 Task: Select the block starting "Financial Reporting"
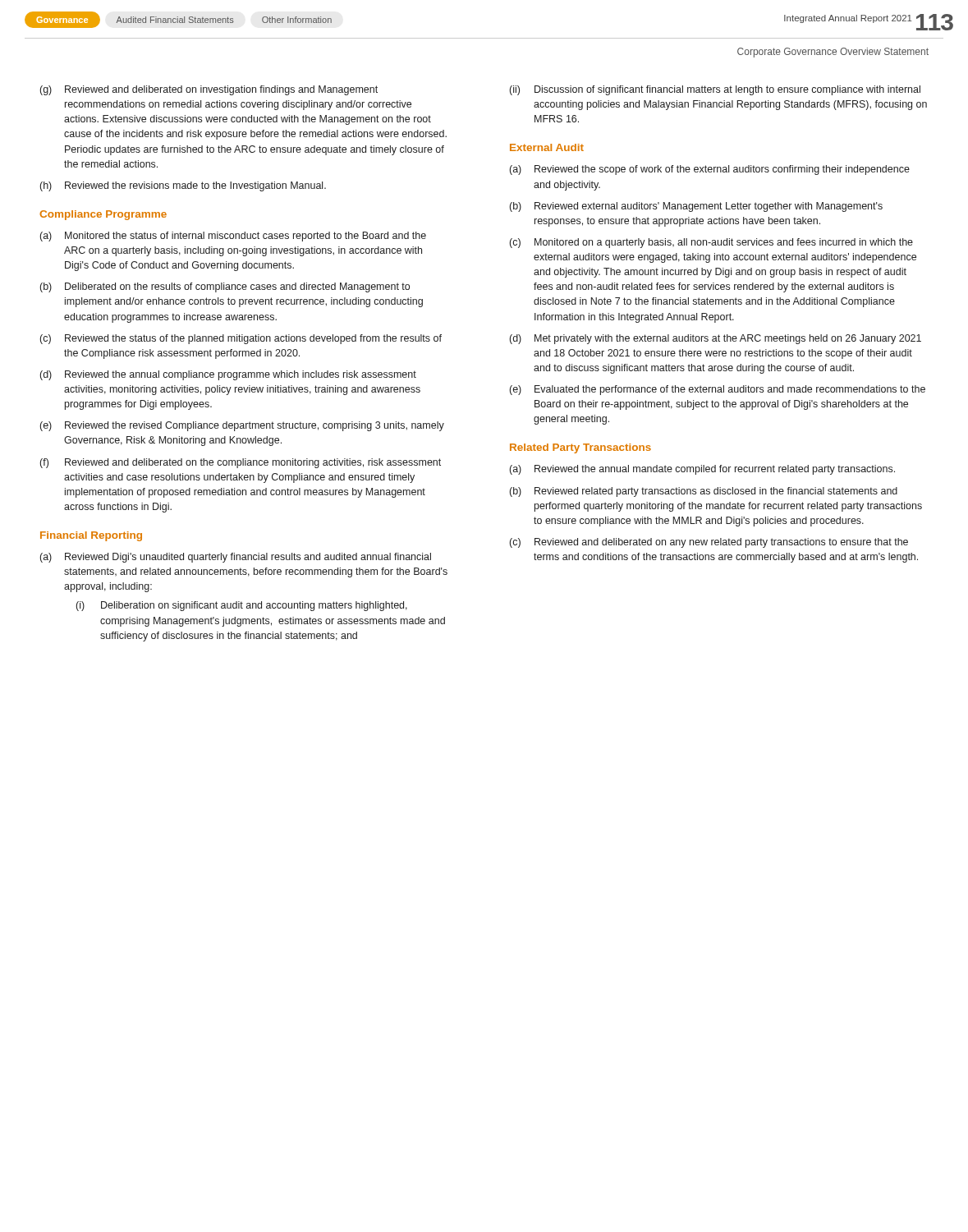coord(91,535)
